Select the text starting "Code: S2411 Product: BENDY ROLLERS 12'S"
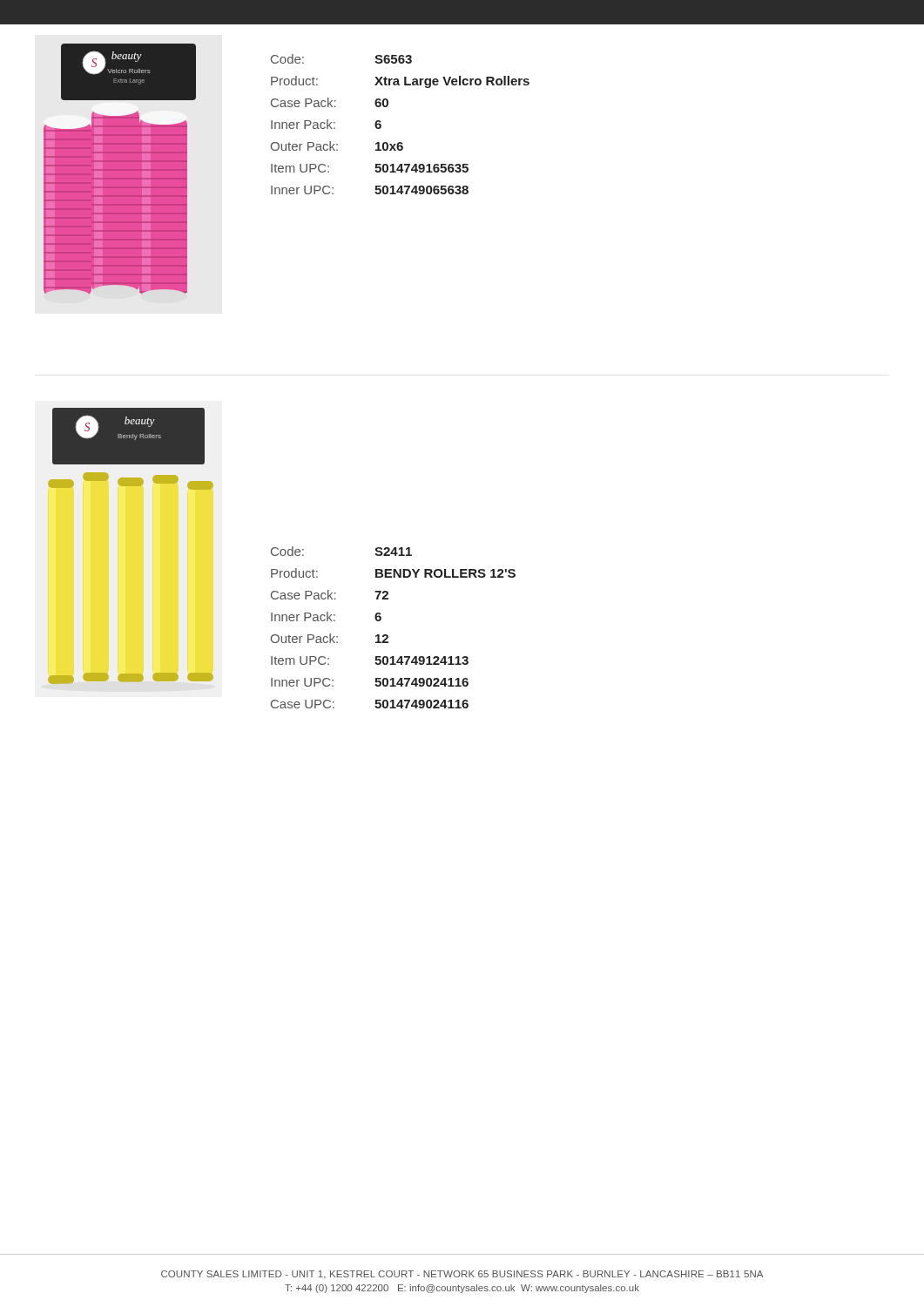 pos(393,627)
